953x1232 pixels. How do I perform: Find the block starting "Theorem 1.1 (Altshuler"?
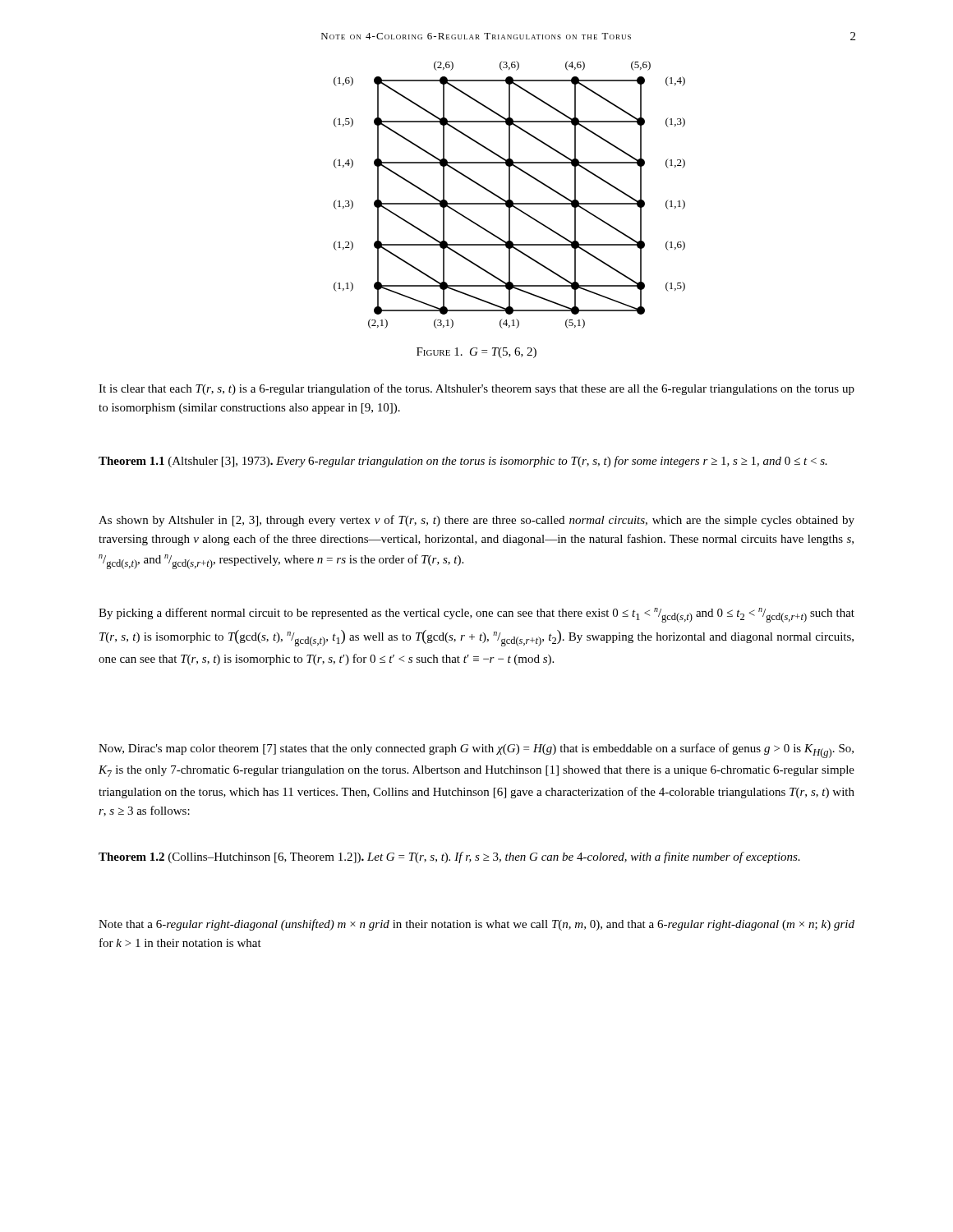463,461
